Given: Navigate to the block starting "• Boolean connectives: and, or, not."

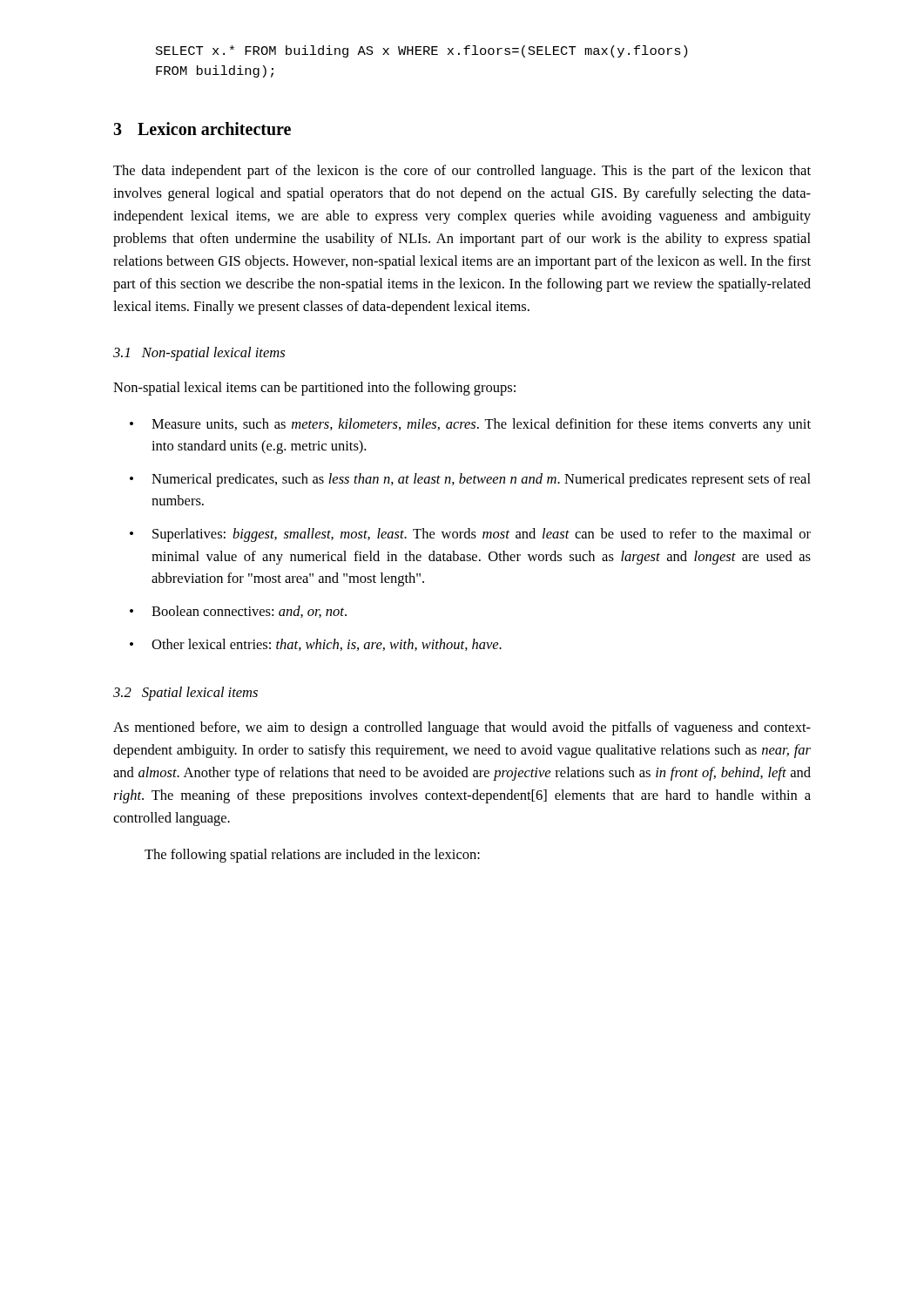Looking at the screenshot, I should 238,612.
